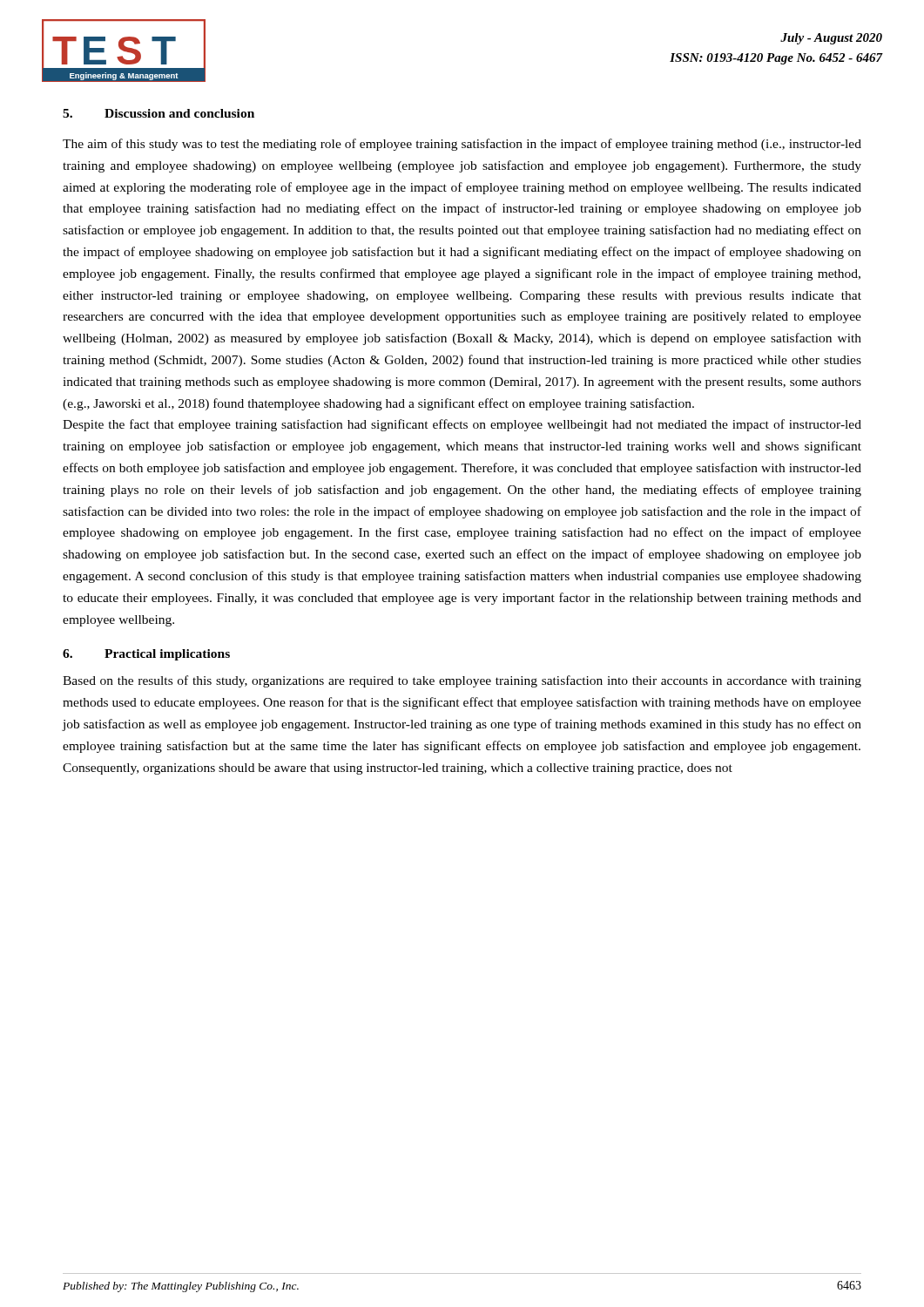The width and height of the screenshot is (924, 1307).
Task: Point to the block beginning "The aim of"
Action: coord(462,382)
